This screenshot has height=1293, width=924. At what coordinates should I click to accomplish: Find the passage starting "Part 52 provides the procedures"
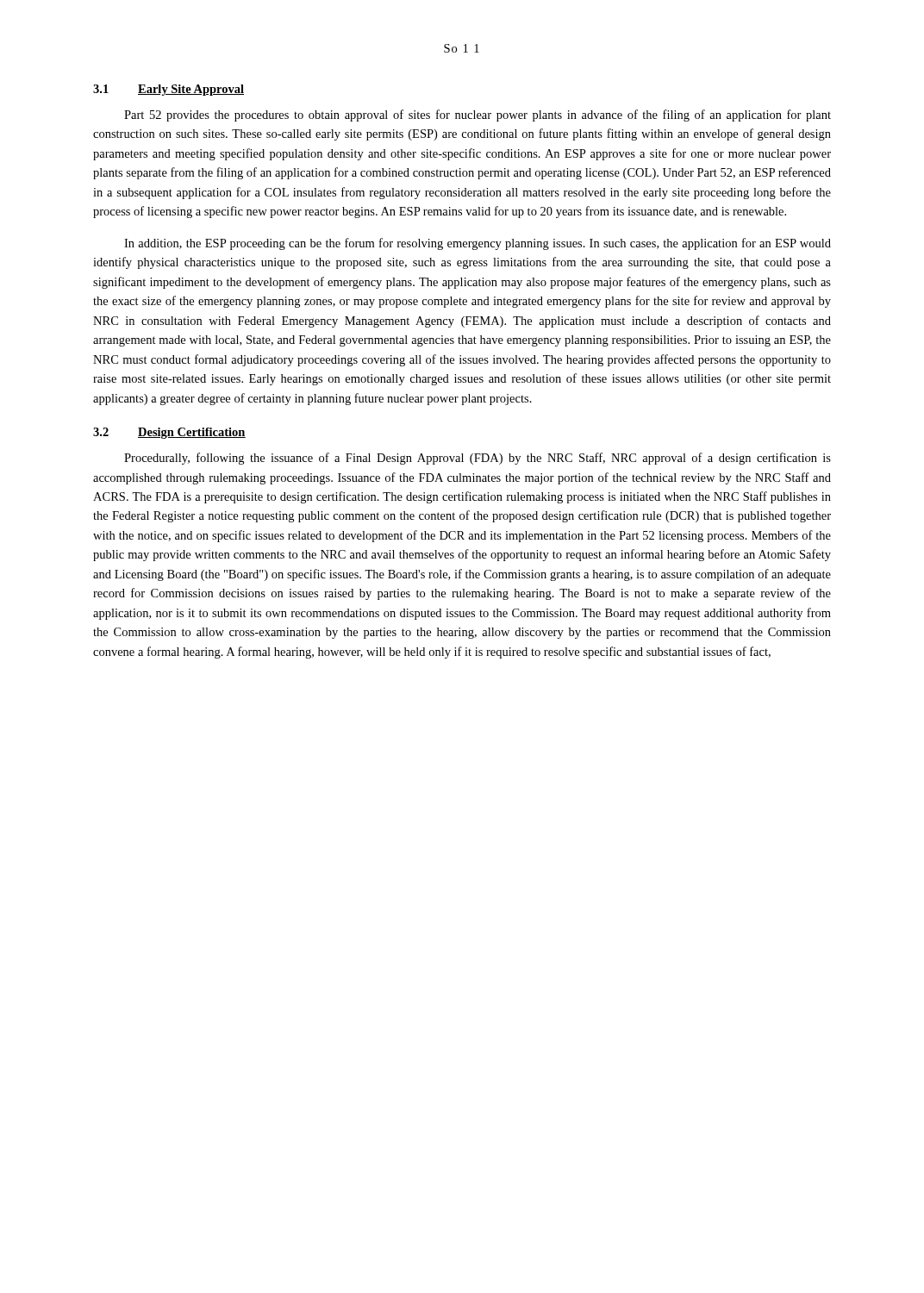462,163
